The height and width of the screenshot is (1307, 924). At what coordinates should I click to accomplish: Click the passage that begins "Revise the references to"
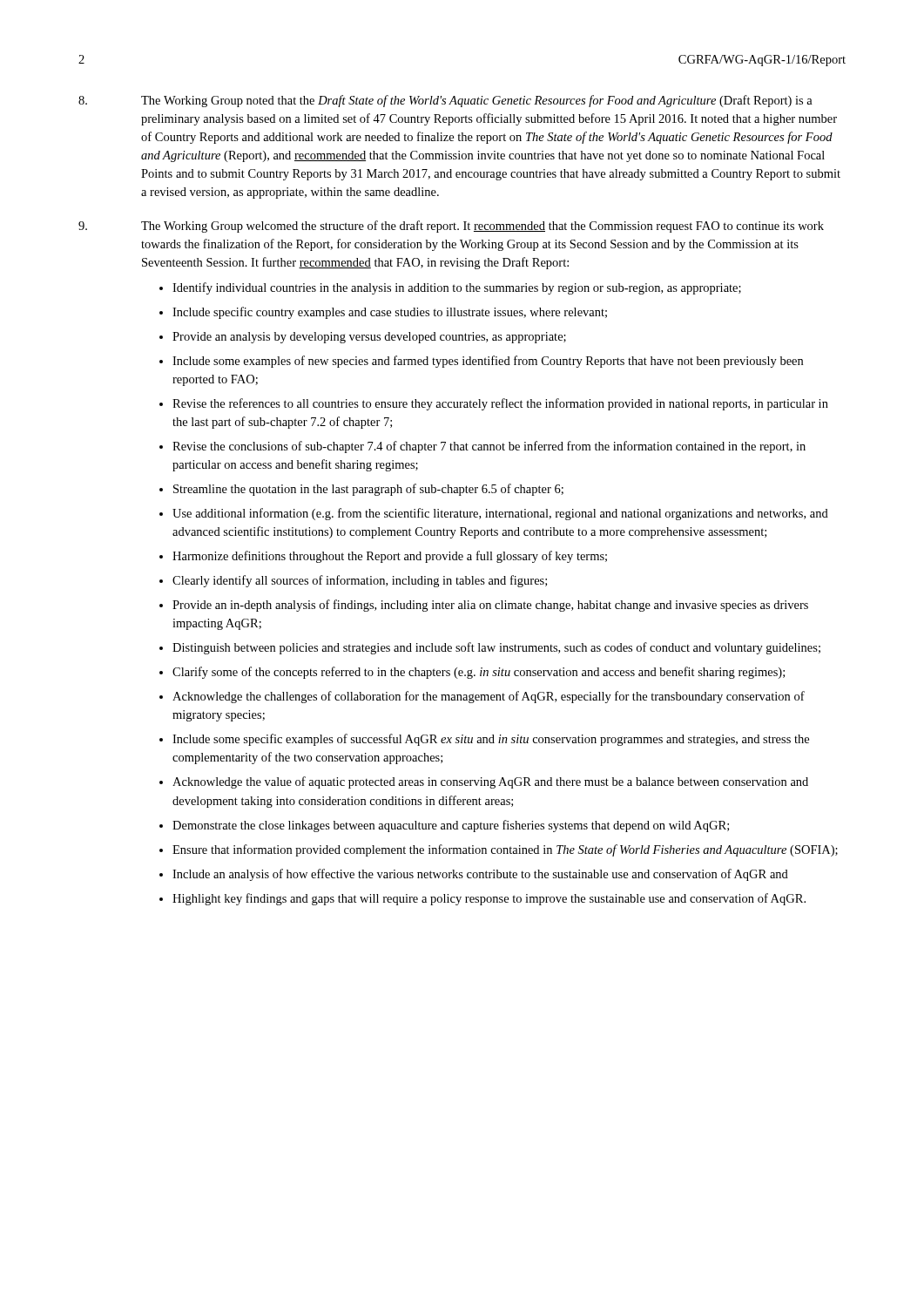point(500,413)
